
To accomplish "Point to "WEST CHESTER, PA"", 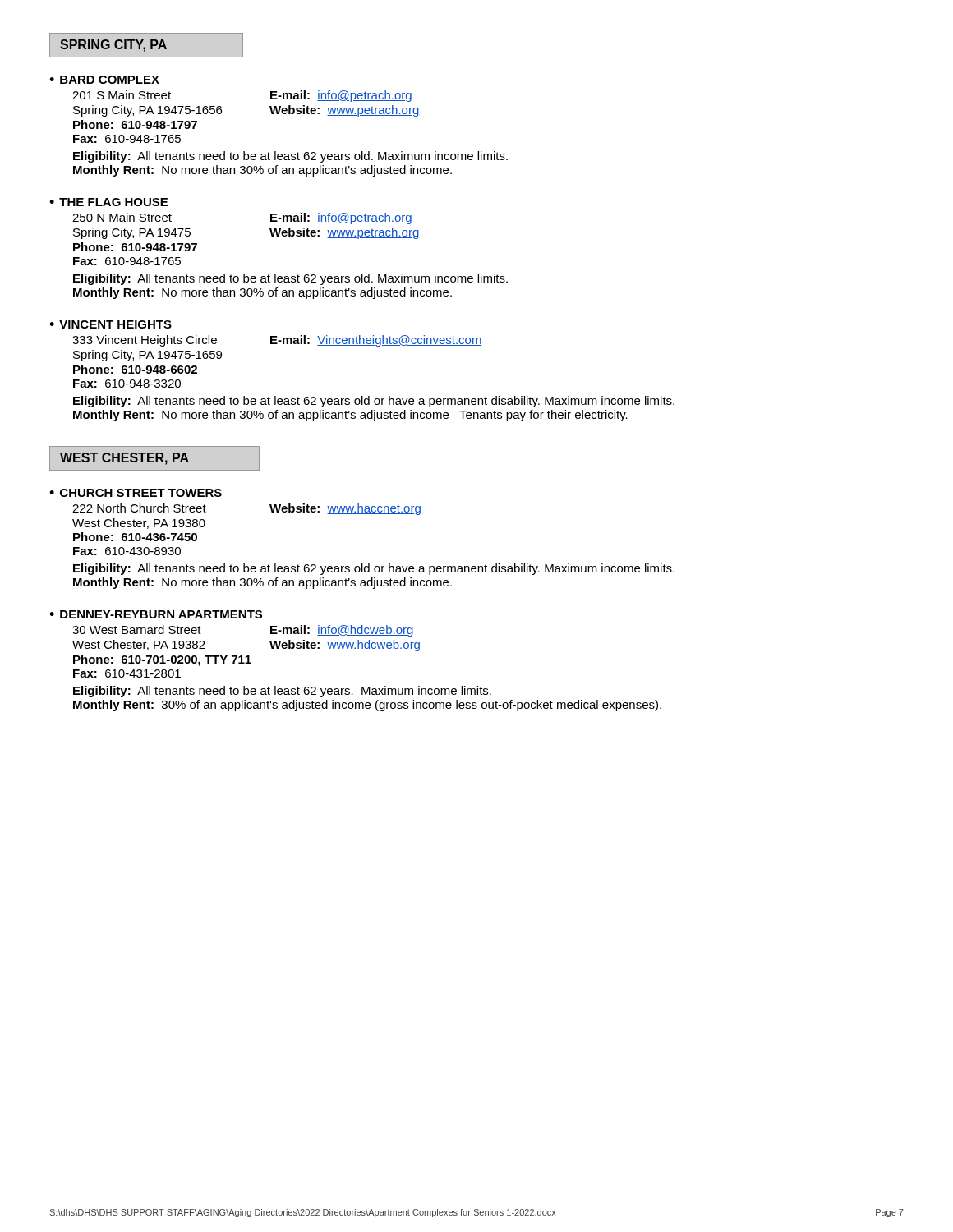I will pos(124,458).
